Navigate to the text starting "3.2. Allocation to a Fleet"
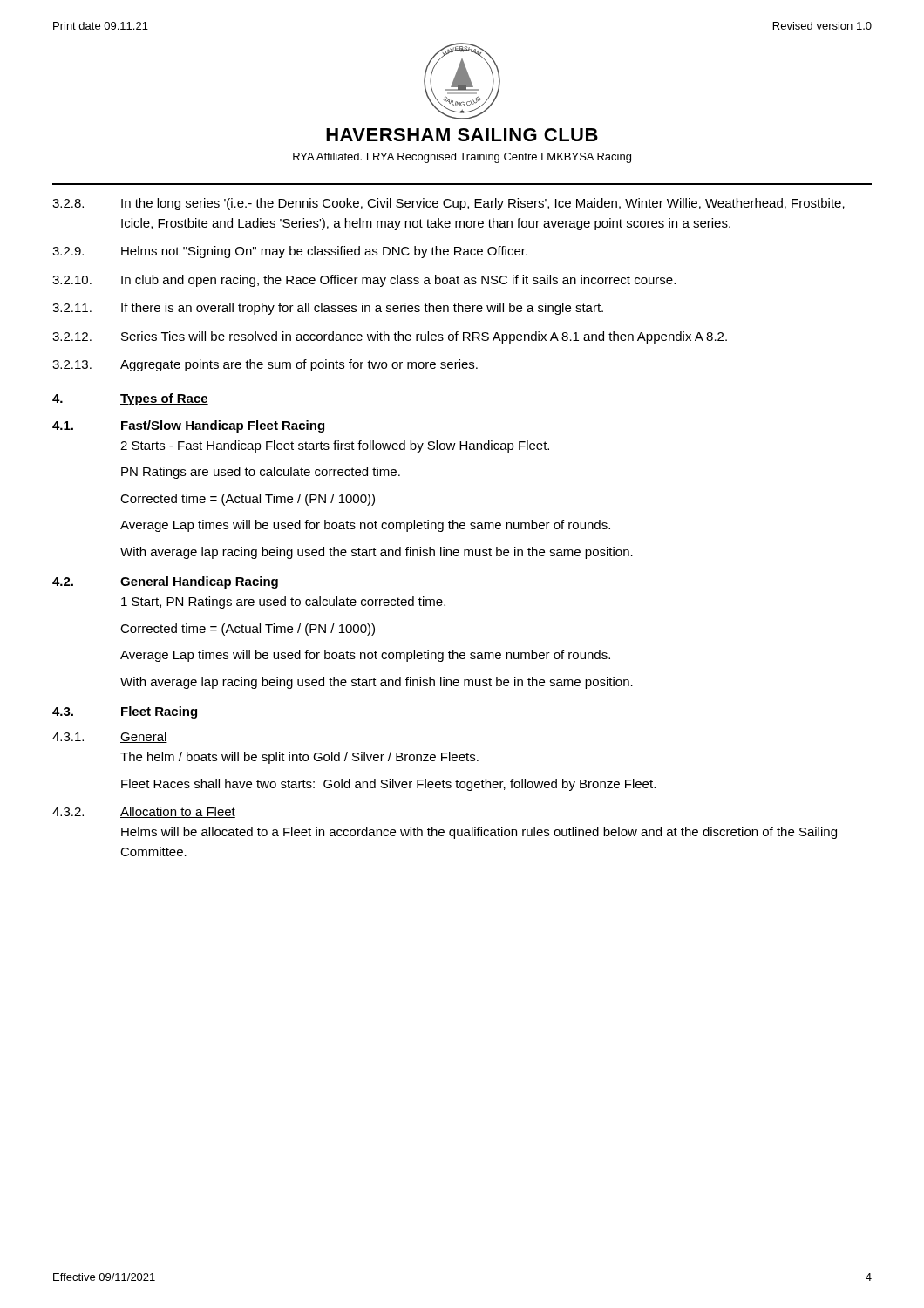Viewport: 924px width, 1308px height. click(144, 811)
